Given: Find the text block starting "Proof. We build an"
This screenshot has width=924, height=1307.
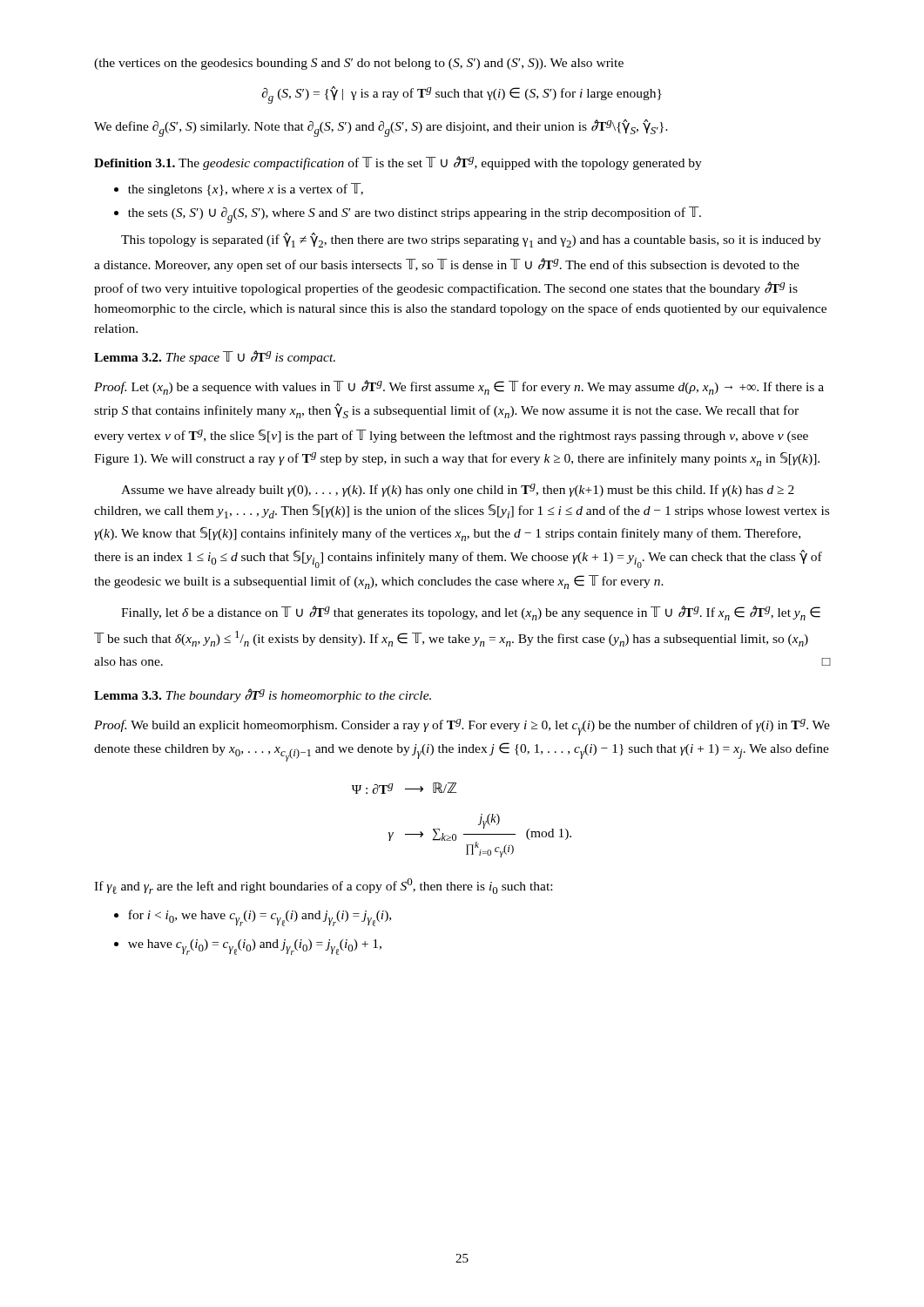Looking at the screenshot, I should (x=462, y=737).
